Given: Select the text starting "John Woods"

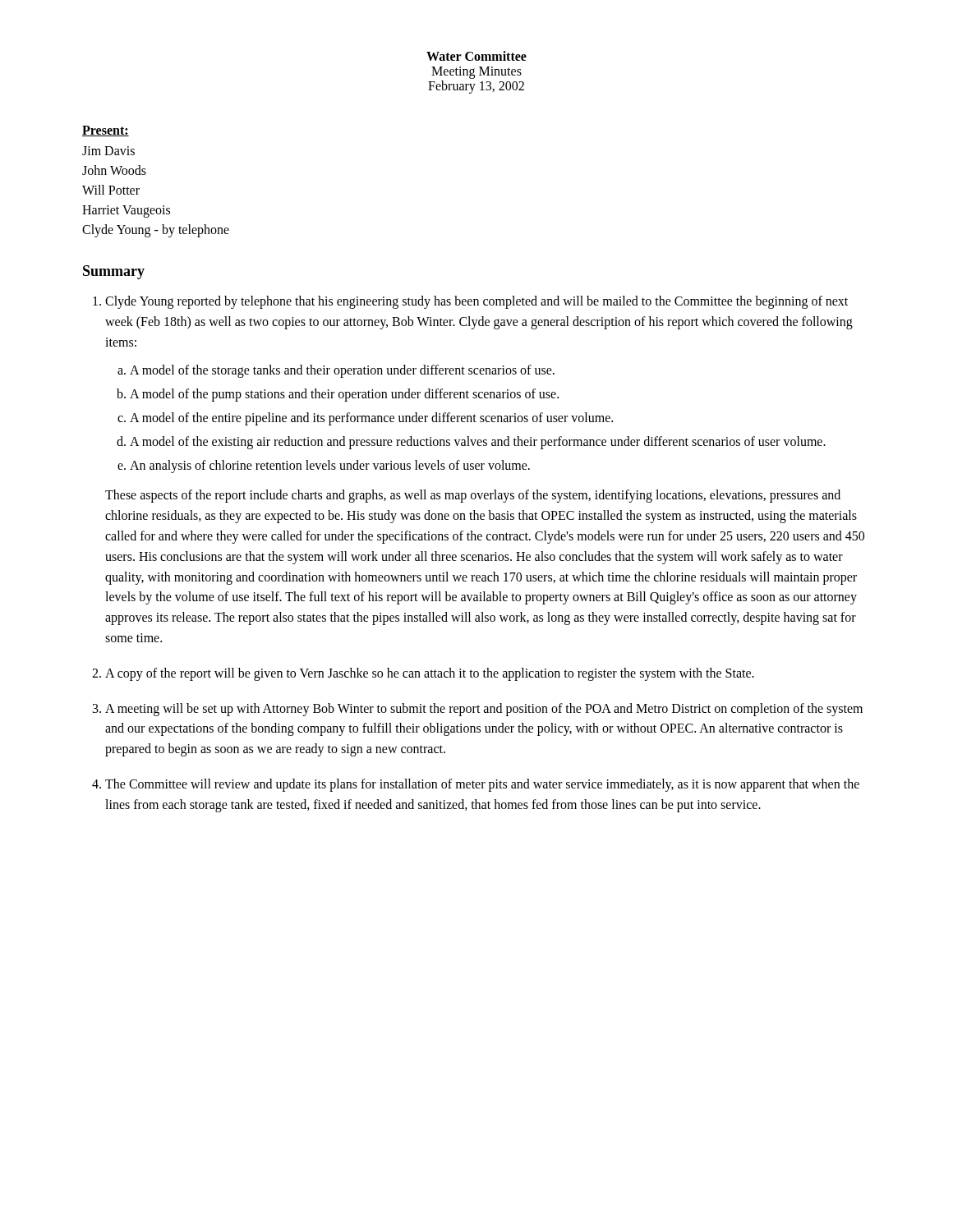Looking at the screenshot, I should [114, 170].
